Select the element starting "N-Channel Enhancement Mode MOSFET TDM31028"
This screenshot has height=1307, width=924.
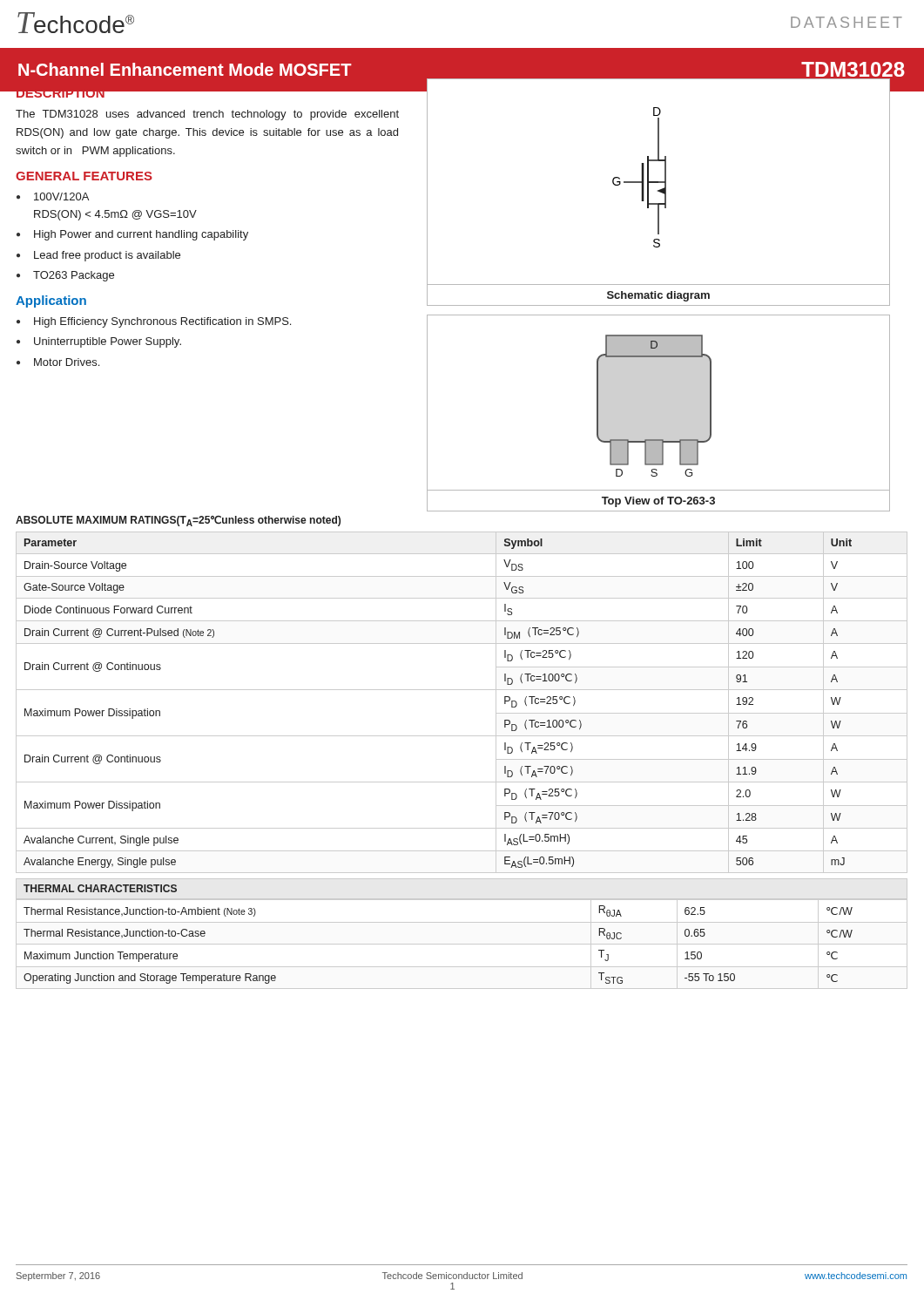(452, 70)
